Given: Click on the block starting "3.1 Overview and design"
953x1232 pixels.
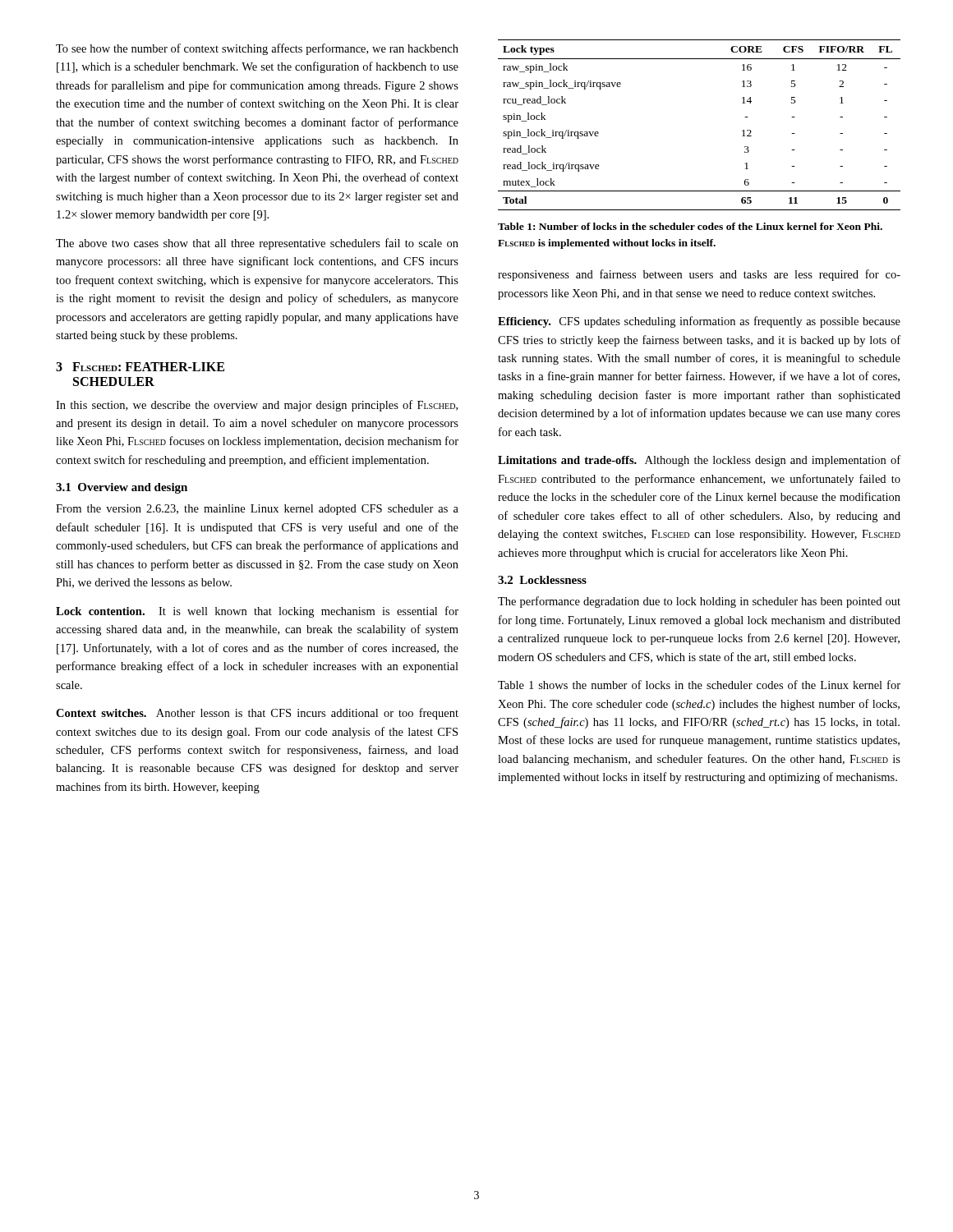Looking at the screenshot, I should (x=122, y=487).
